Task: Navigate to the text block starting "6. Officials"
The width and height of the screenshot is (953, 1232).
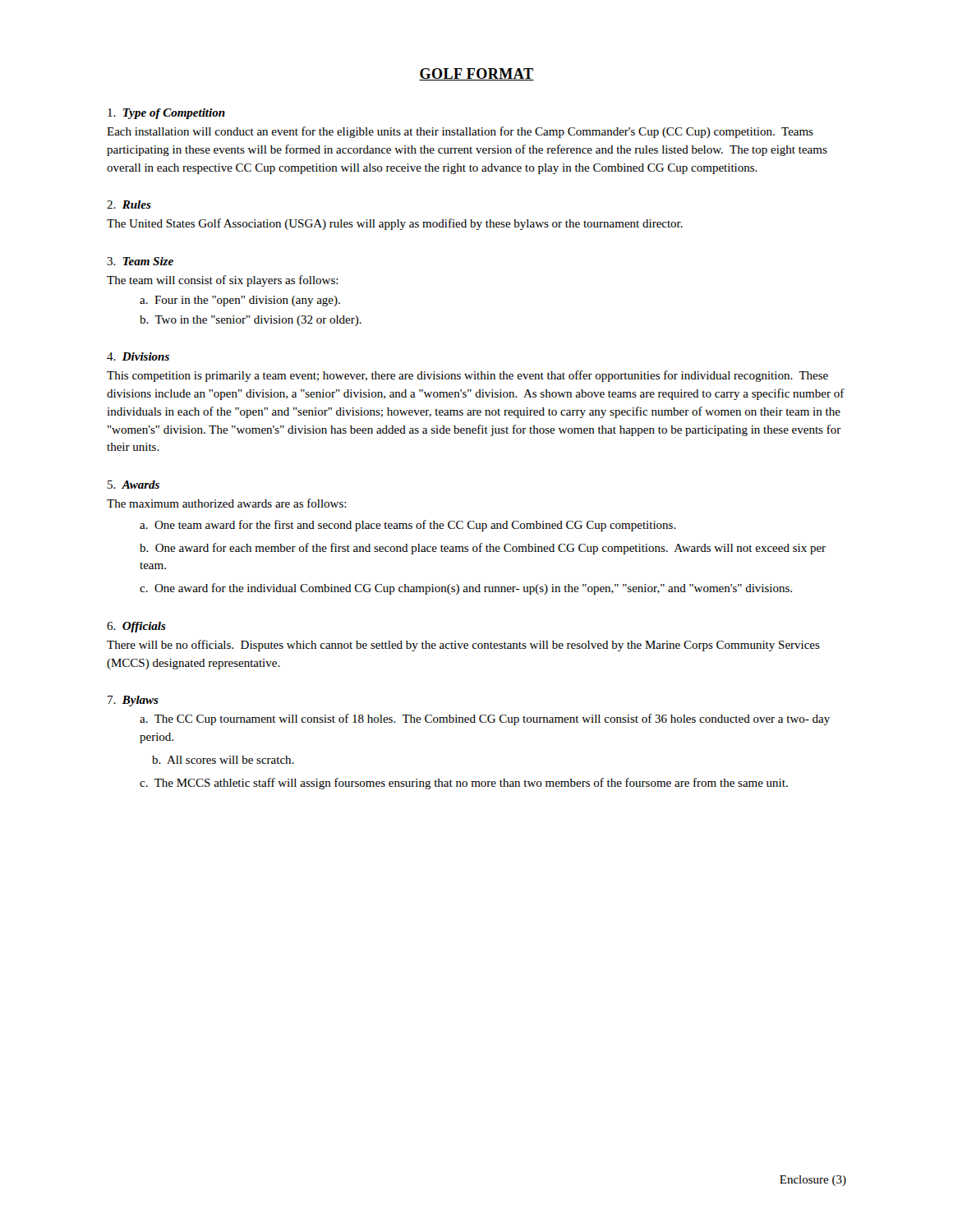Action: coord(136,626)
